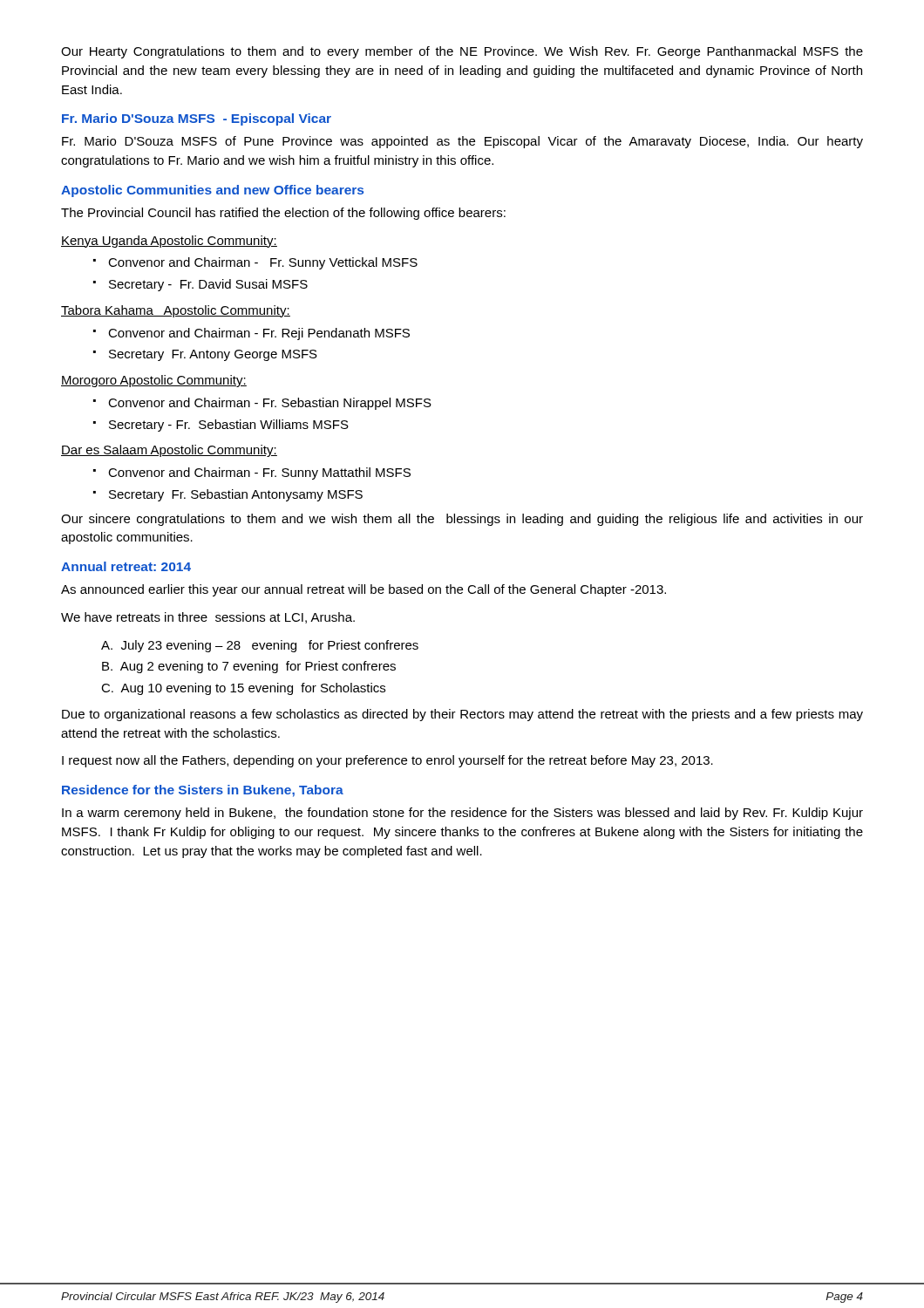Point to the passage starting "As announced earlier this"
Image resolution: width=924 pixels, height=1308 pixels.
(462, 589)
